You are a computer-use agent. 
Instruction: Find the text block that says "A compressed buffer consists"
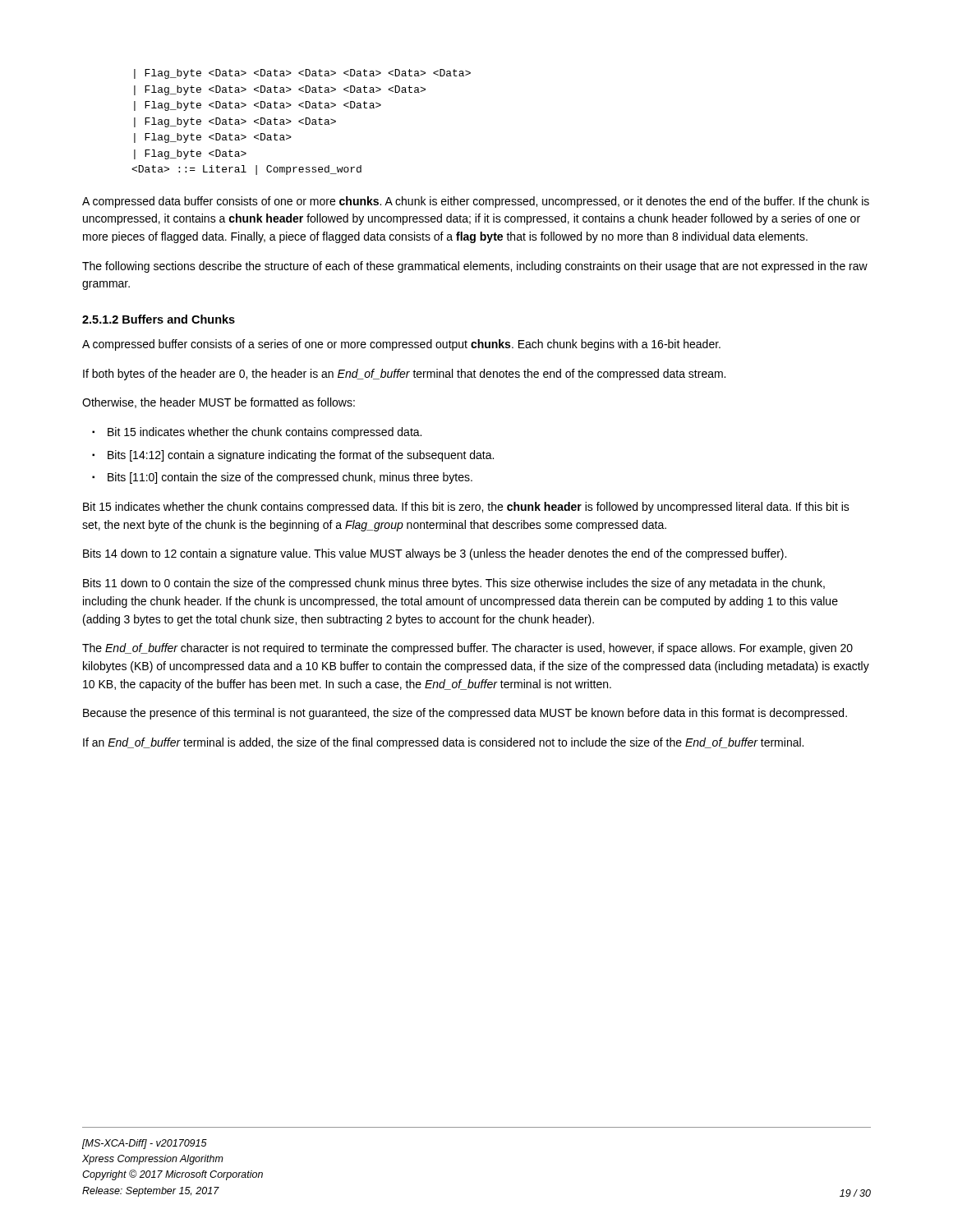402,344
